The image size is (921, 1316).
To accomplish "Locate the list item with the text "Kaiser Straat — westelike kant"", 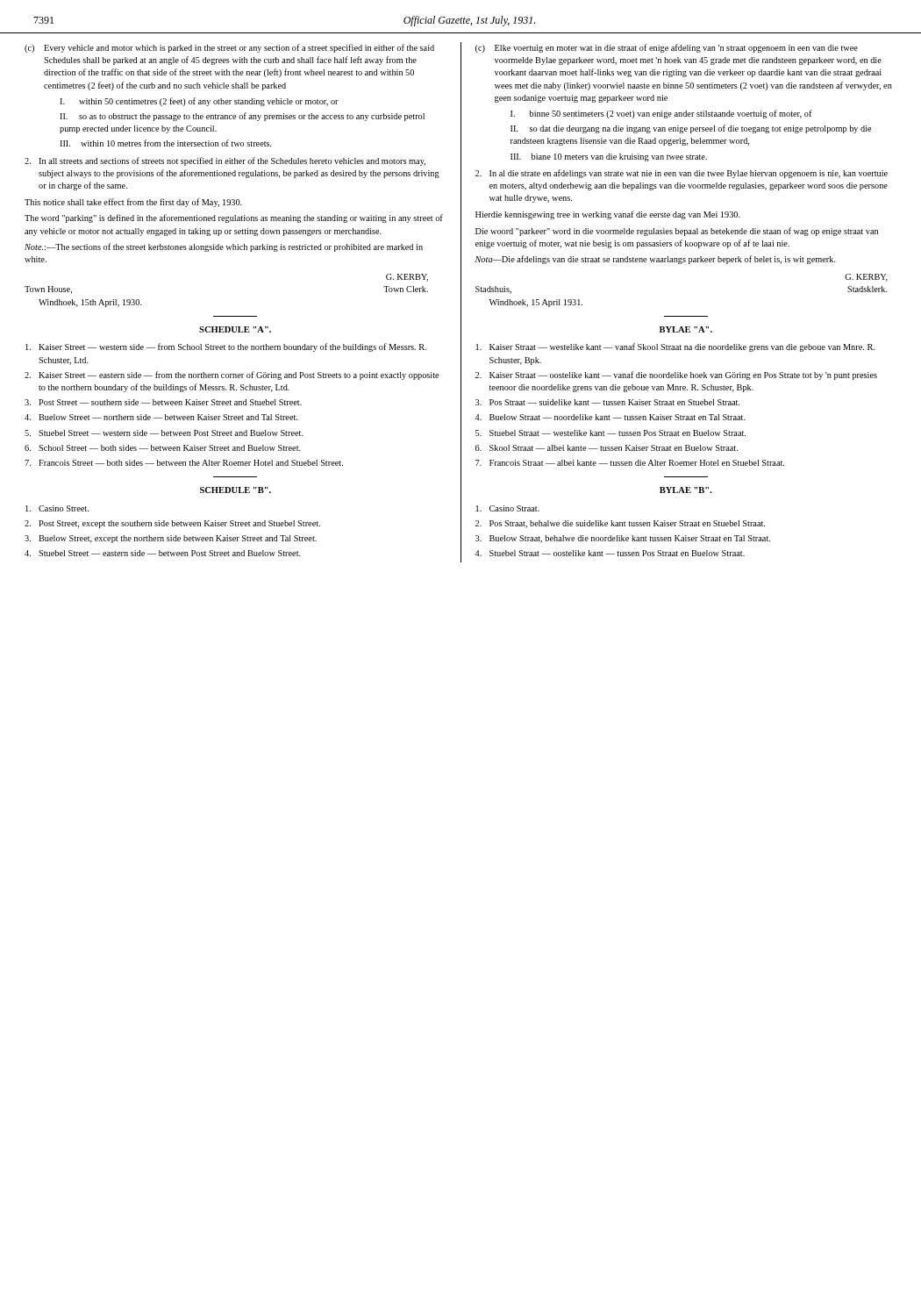I will pyautogui.click(x=686, y=354).
